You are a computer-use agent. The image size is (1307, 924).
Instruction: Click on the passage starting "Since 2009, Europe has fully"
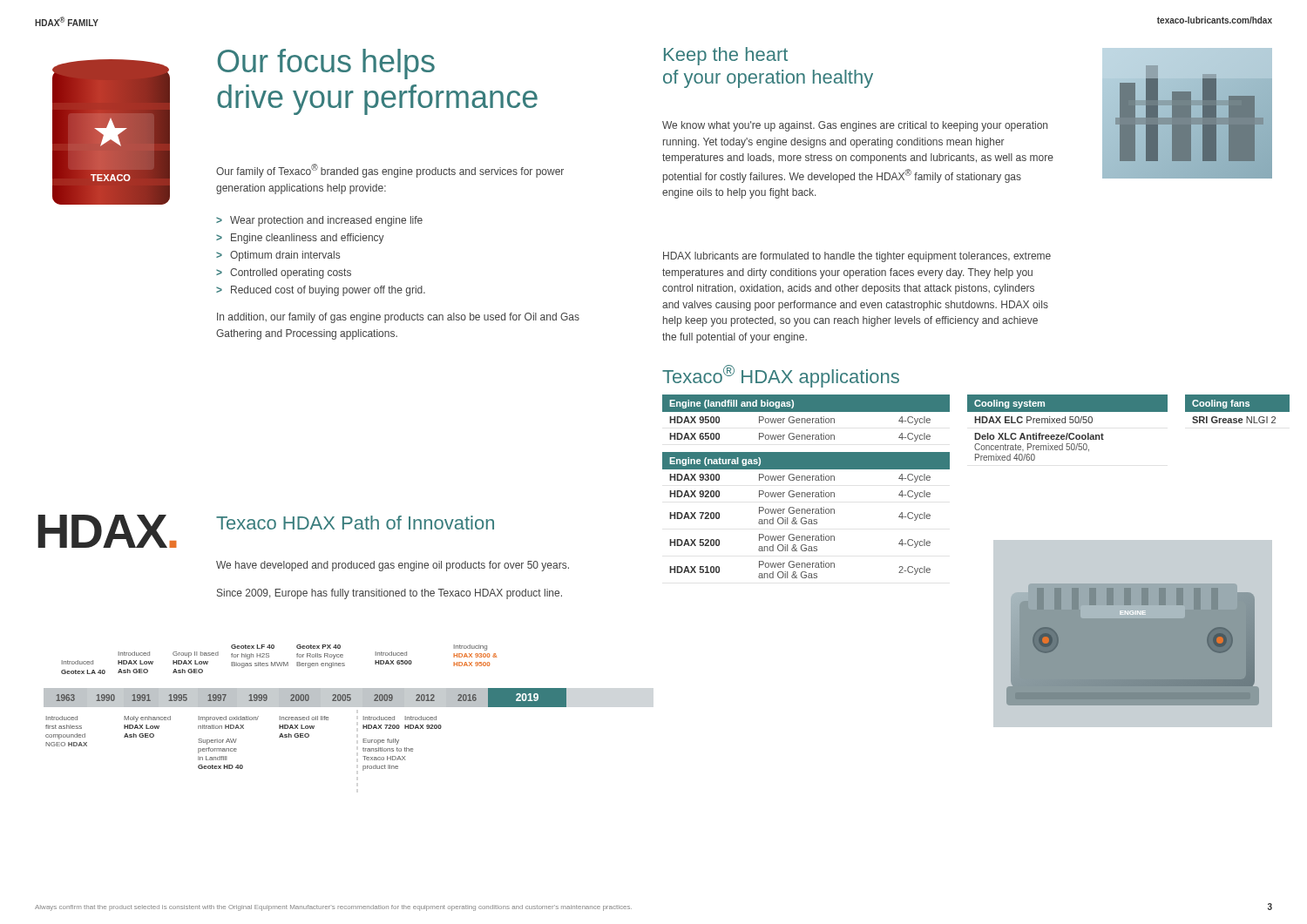point(408,593)
